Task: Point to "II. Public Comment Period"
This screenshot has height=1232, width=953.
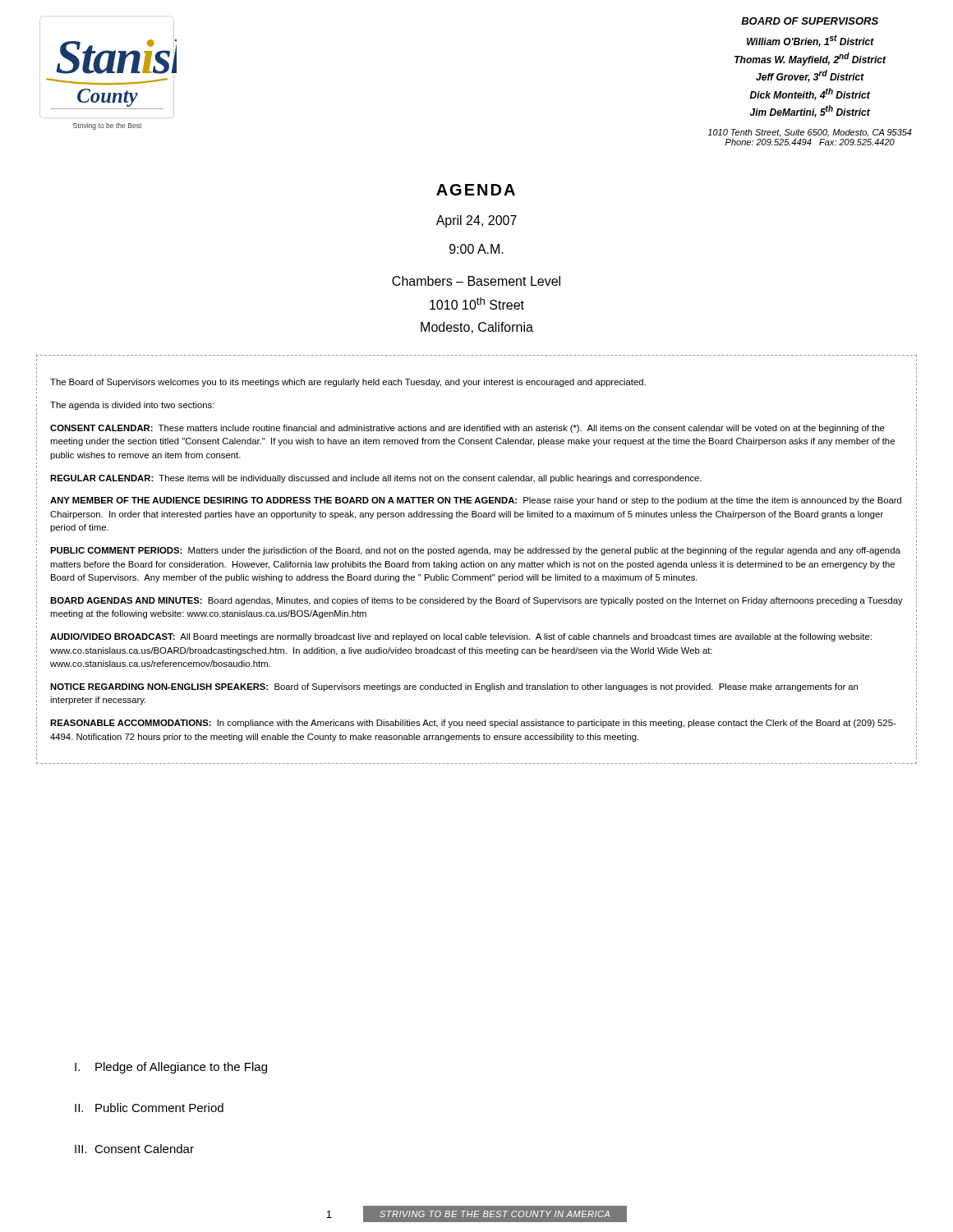Action: click(x=149, y=1108)
